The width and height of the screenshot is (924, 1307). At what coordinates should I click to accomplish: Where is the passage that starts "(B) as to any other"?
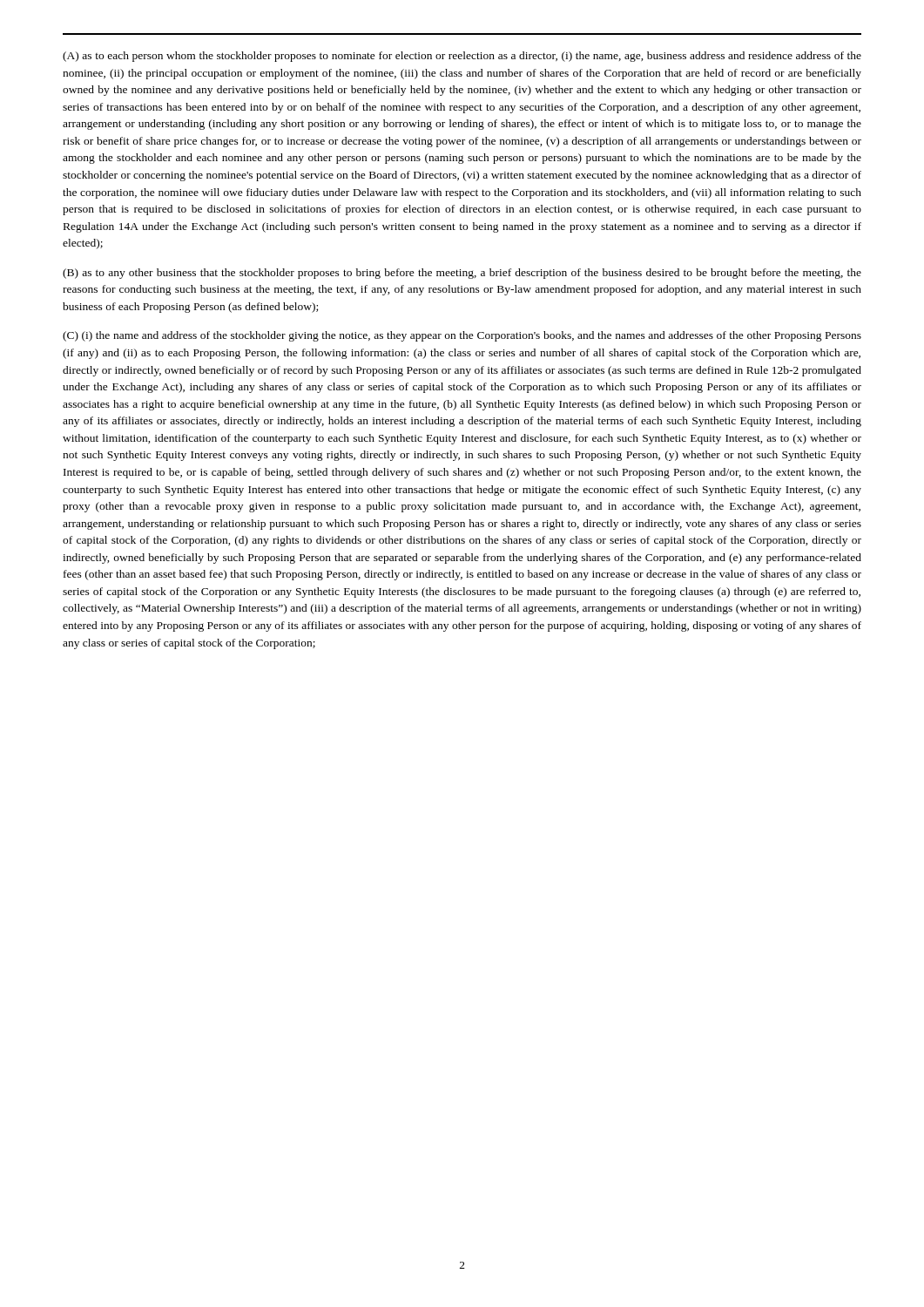coord(462,289)
